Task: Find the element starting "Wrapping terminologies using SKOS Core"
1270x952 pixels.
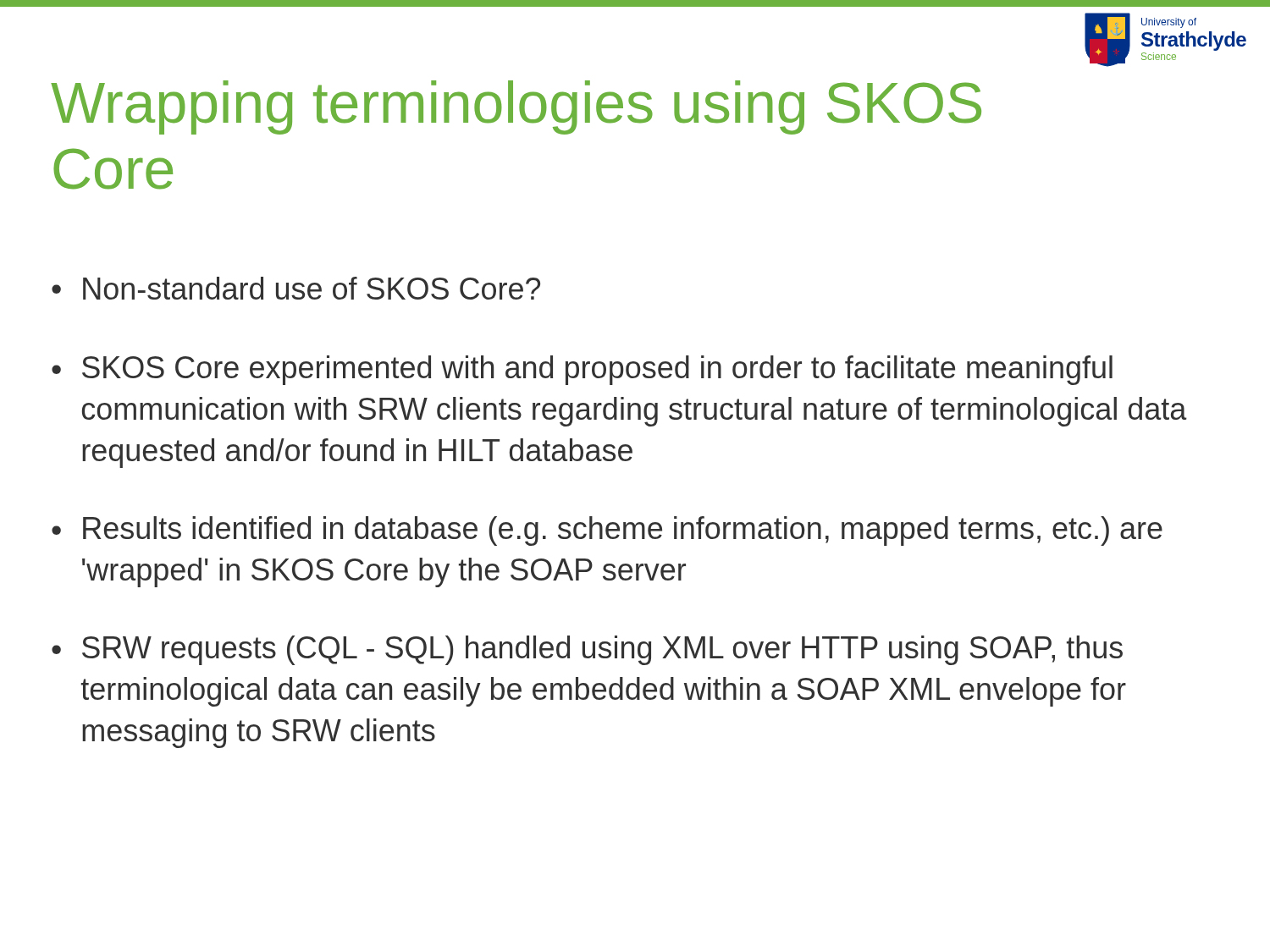Action: 559,136
